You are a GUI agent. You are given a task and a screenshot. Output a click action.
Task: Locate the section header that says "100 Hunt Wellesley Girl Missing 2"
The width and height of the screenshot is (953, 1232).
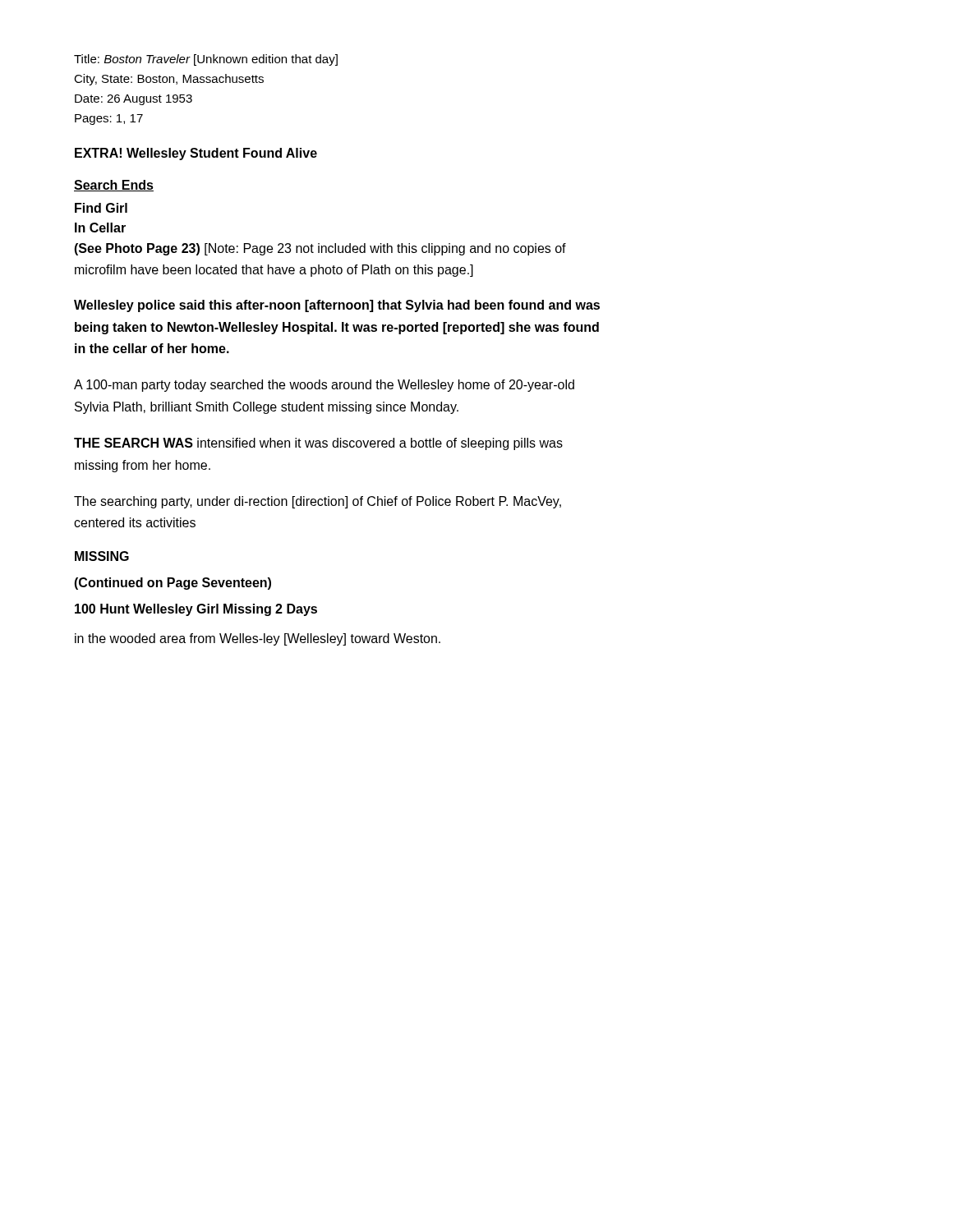(196, 609)
